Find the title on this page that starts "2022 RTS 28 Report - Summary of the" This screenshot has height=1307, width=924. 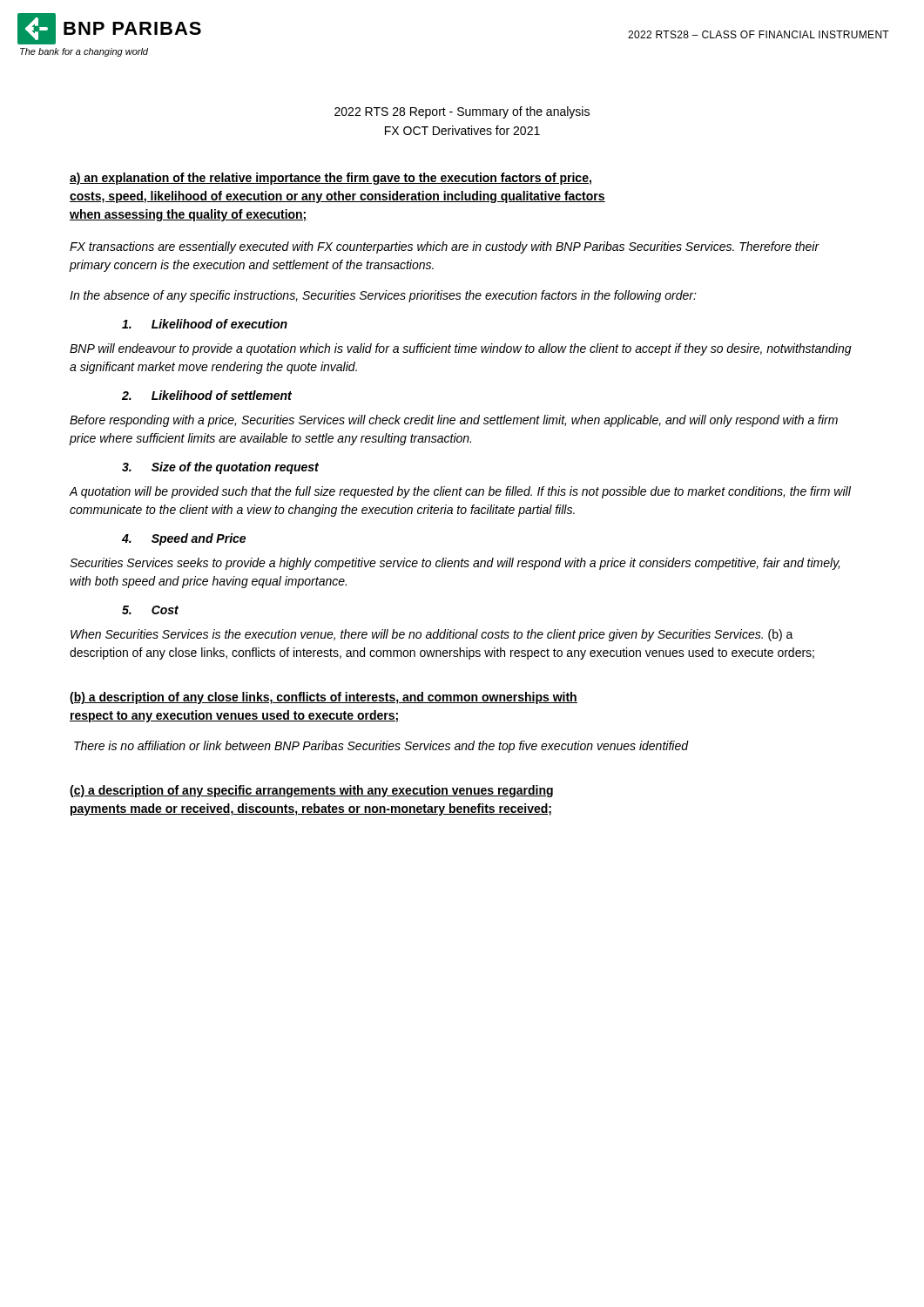pos(462,112)
